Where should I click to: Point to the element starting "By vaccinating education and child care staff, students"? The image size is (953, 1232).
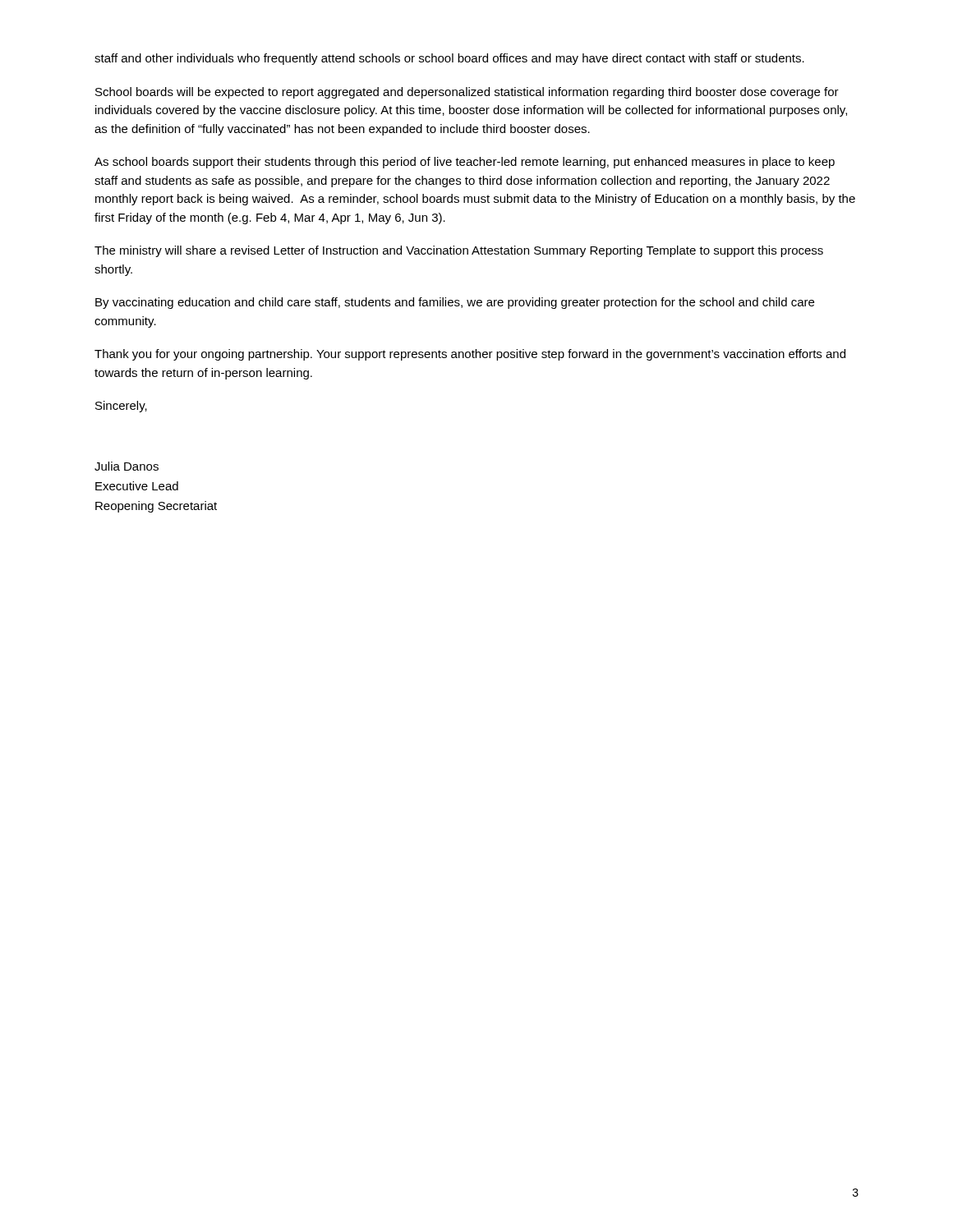pos(455,311)
